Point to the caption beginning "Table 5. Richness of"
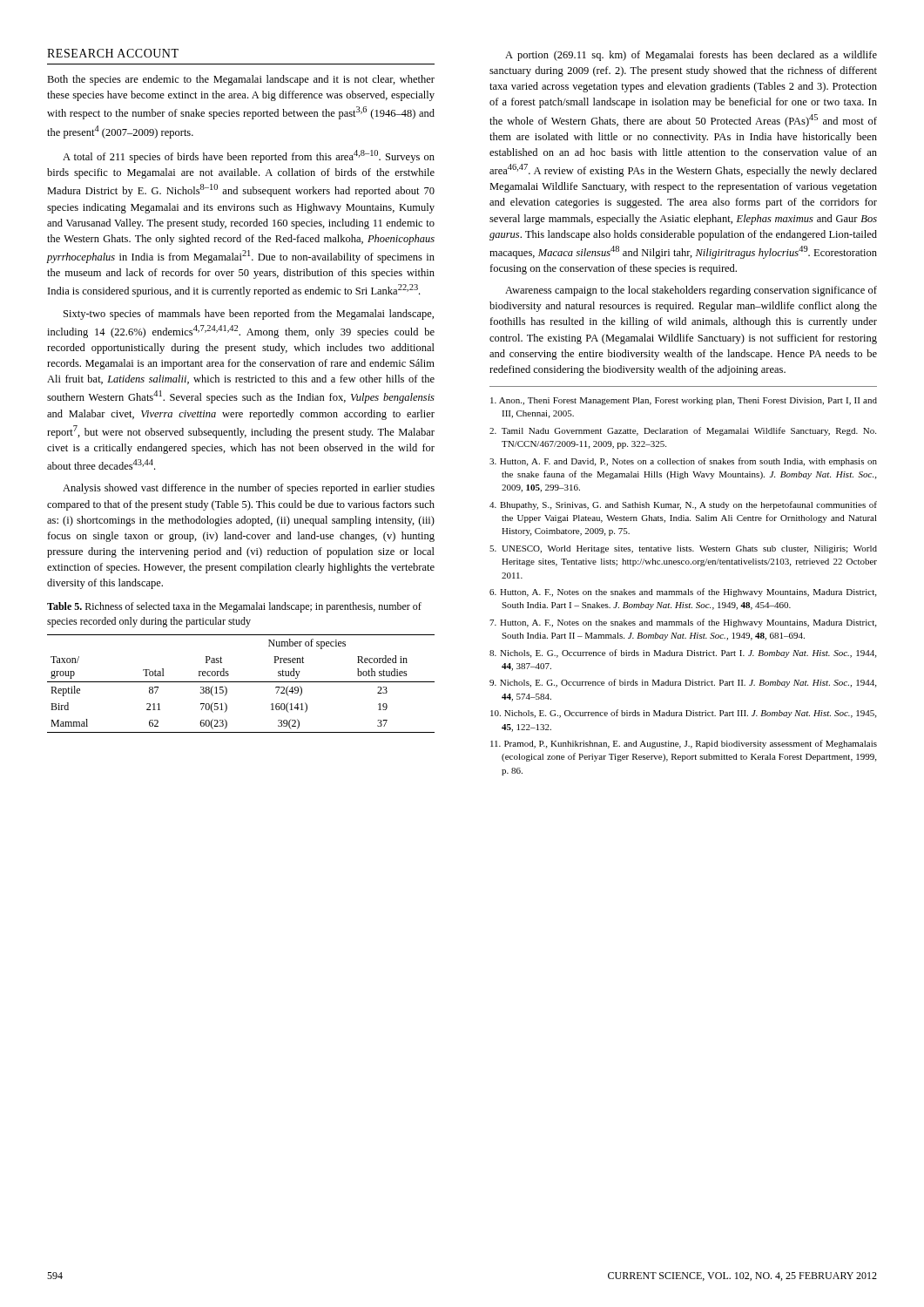The image size is (924, 1307). tap(234, 614)
